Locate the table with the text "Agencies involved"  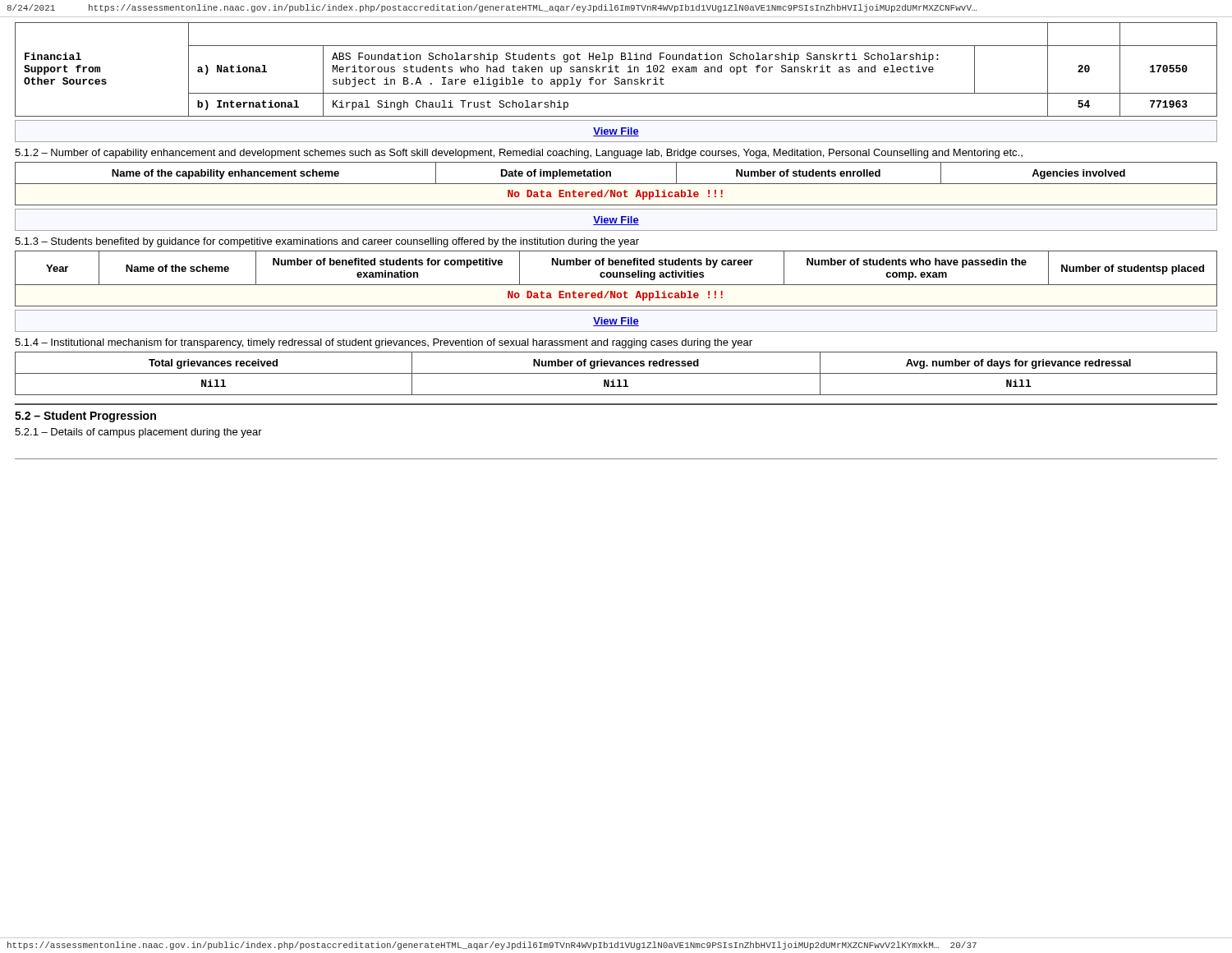pyautogui.click(x=616, y=184)
